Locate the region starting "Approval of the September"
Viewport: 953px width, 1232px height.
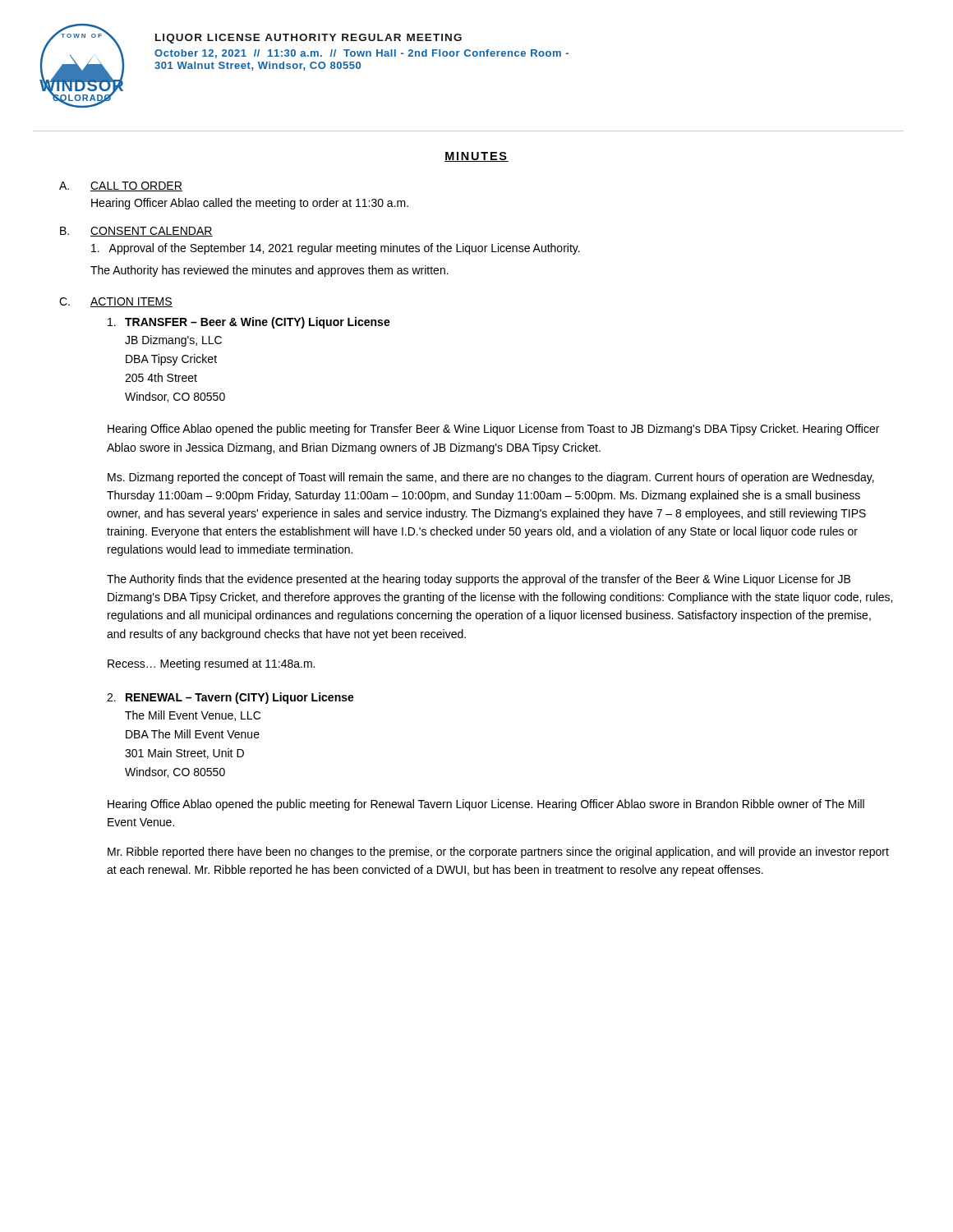335,248
